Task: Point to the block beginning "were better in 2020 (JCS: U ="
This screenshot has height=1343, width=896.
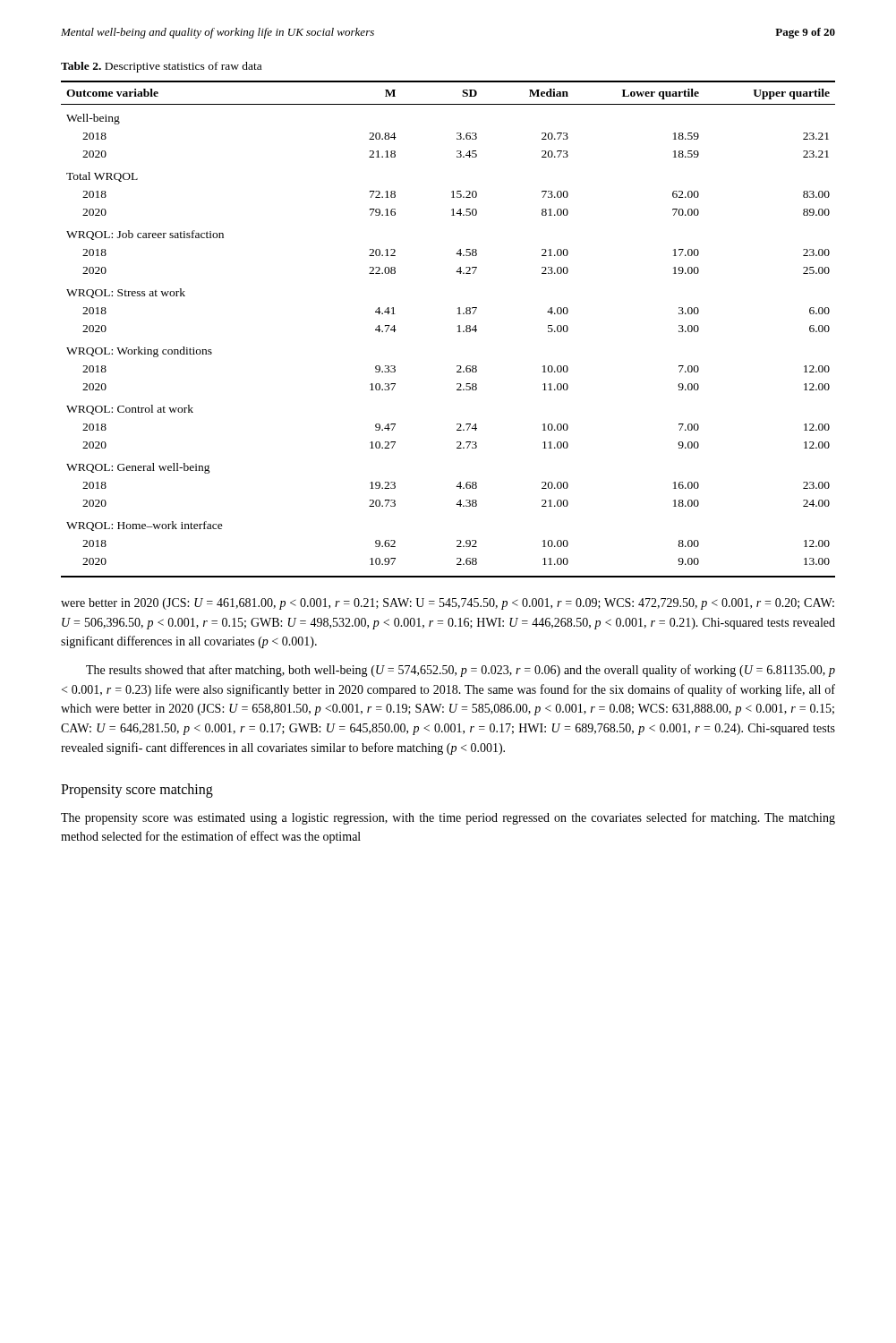Action: point(448,623)
